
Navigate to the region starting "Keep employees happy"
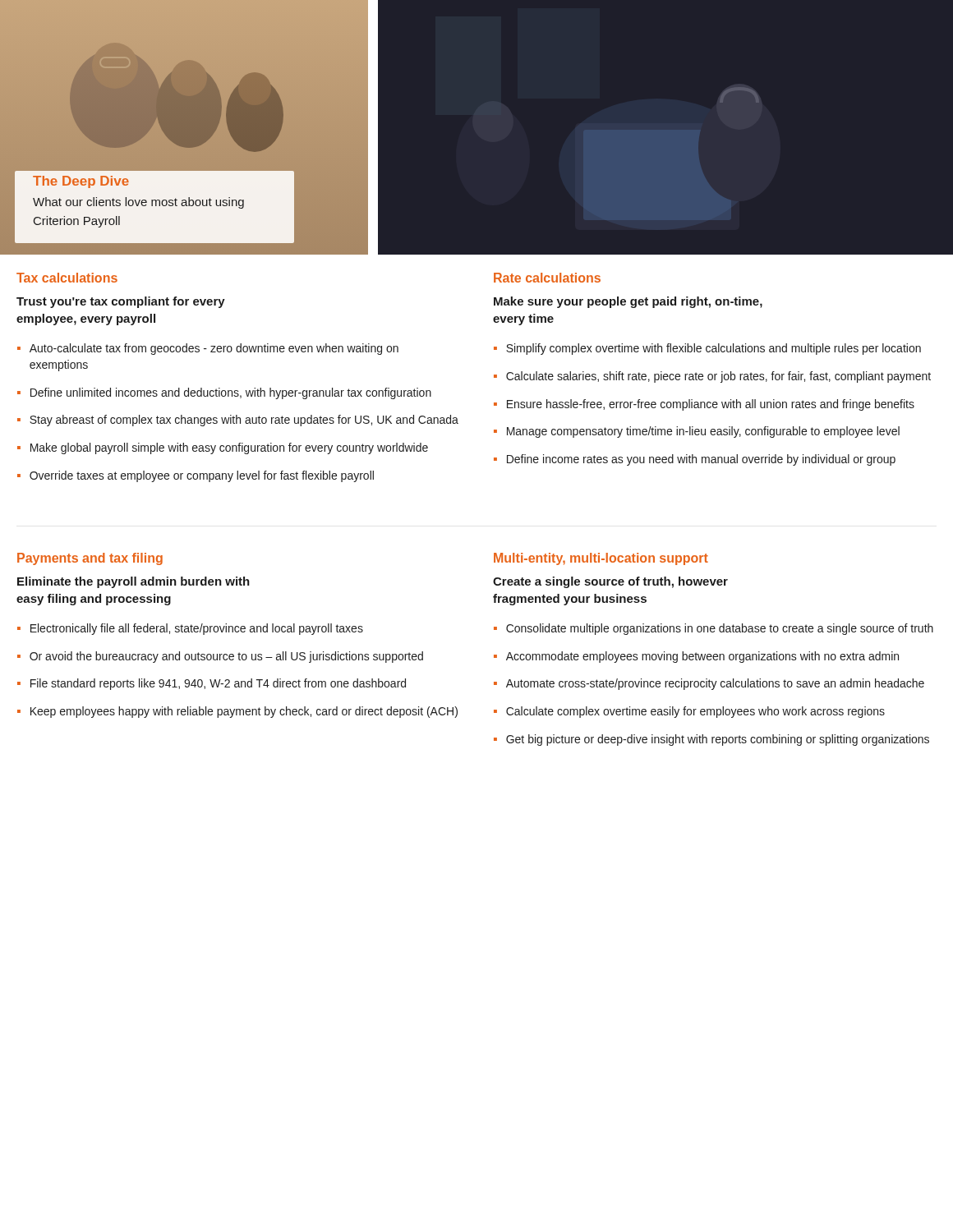point(244,711)
